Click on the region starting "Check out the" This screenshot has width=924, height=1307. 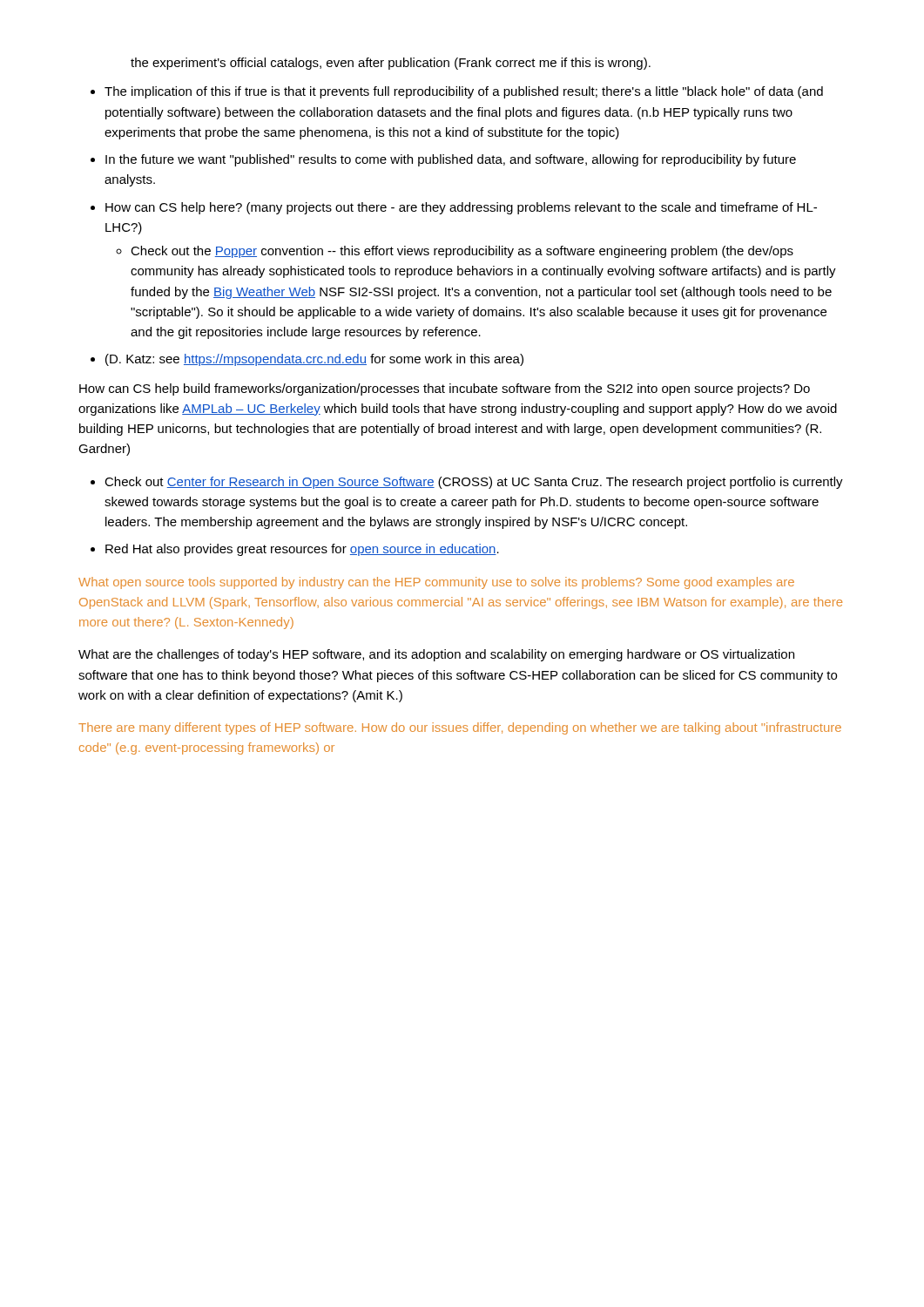tap(483, 291)
